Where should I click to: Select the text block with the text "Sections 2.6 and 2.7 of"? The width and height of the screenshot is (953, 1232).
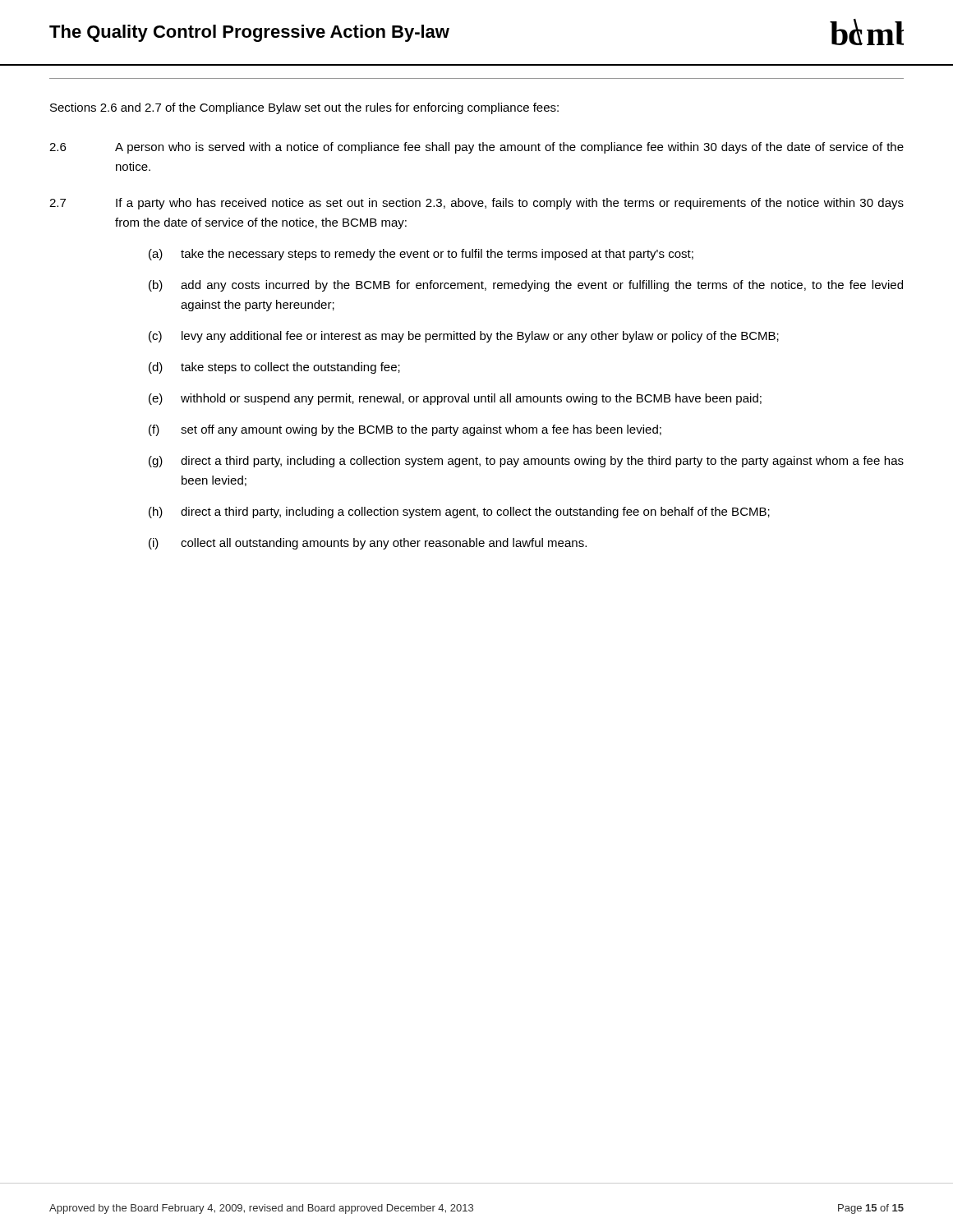pyautogui.click(x=304, y=107)
